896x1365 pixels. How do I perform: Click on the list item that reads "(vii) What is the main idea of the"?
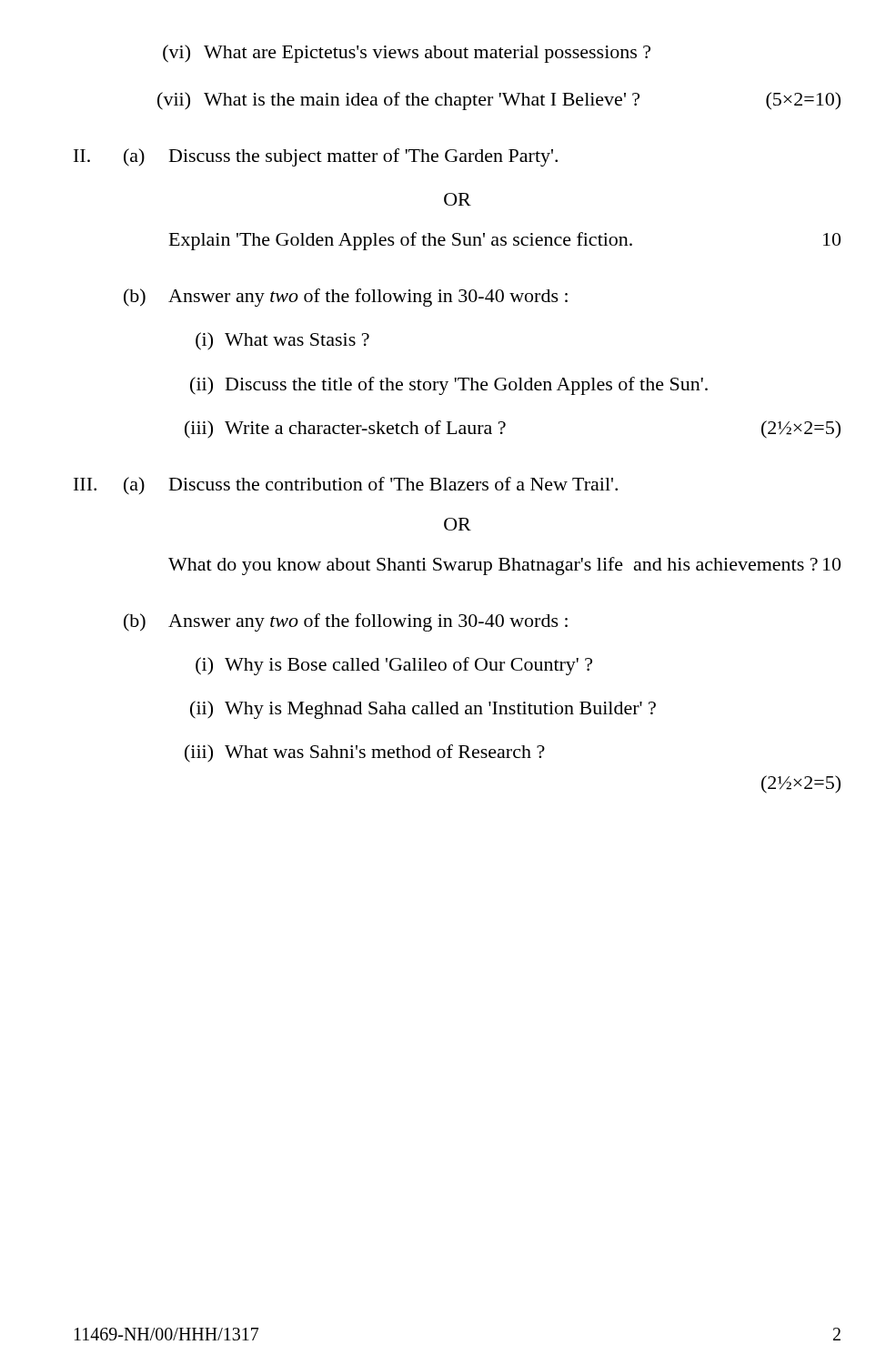point(457,99)
